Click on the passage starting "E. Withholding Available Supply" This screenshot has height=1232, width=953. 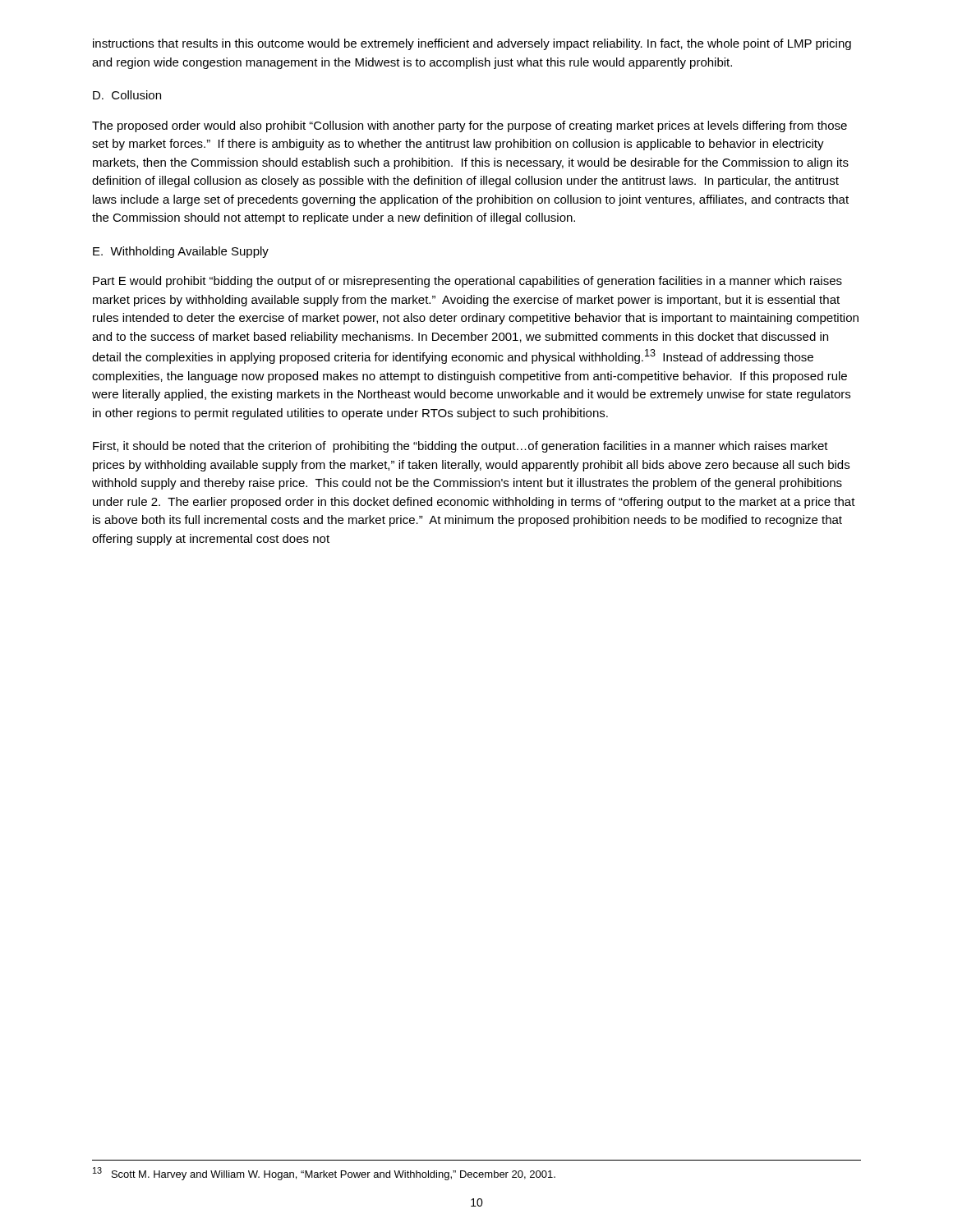(x=180, y=251)
